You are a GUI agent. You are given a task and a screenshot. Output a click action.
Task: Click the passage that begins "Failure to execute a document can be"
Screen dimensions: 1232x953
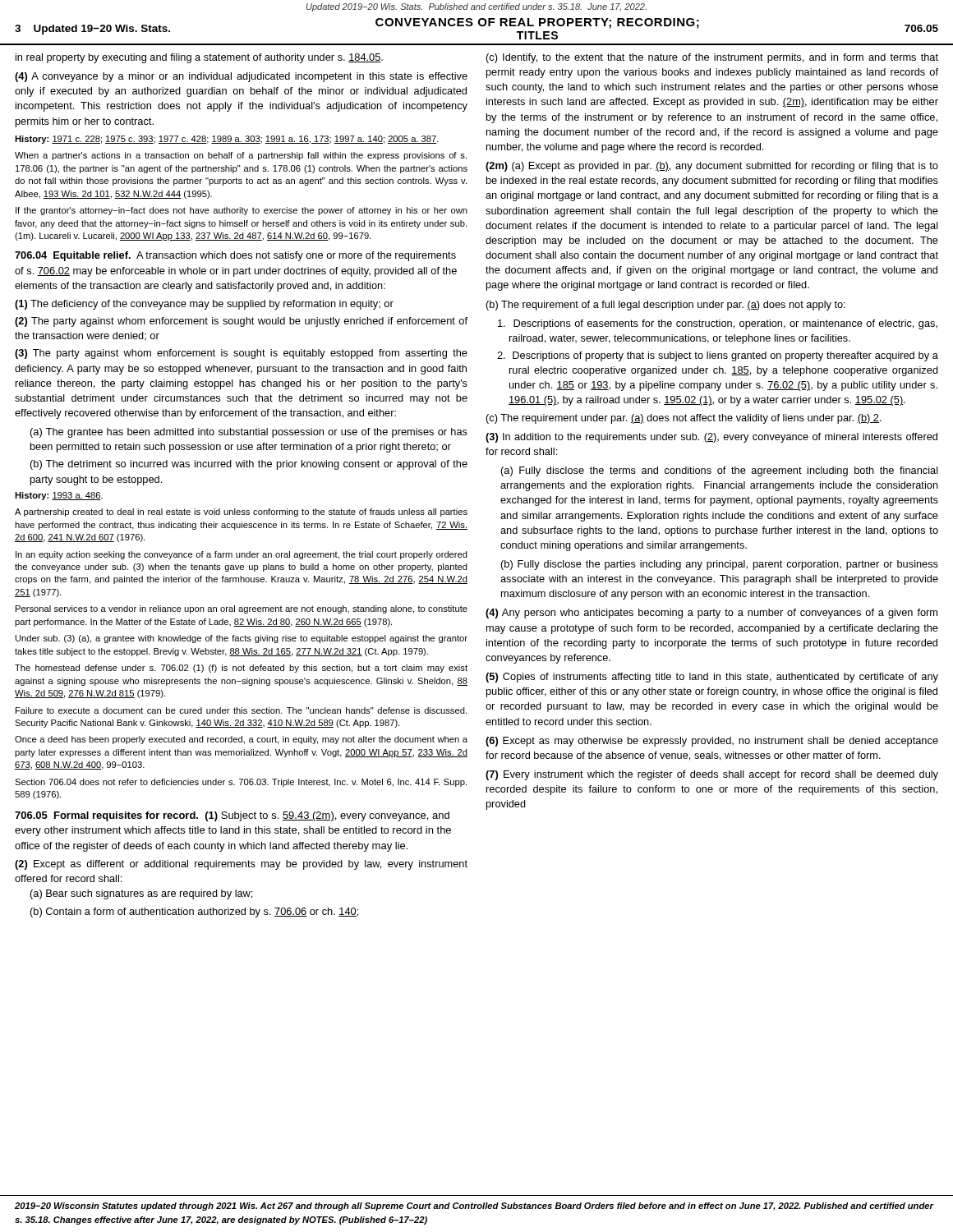(x=241, y=716)
